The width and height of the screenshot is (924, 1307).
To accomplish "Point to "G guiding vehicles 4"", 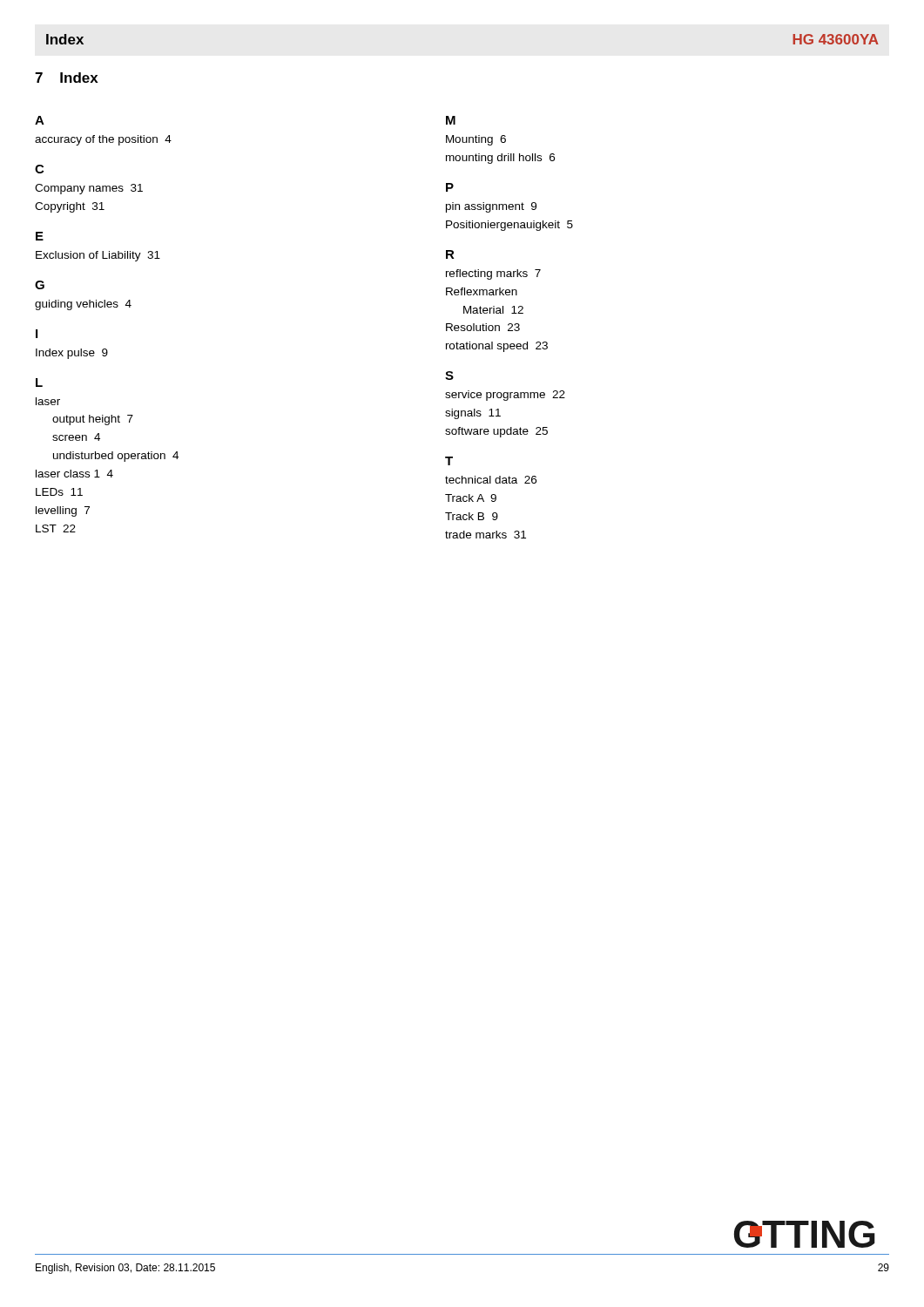I will (x=40, y=285).
